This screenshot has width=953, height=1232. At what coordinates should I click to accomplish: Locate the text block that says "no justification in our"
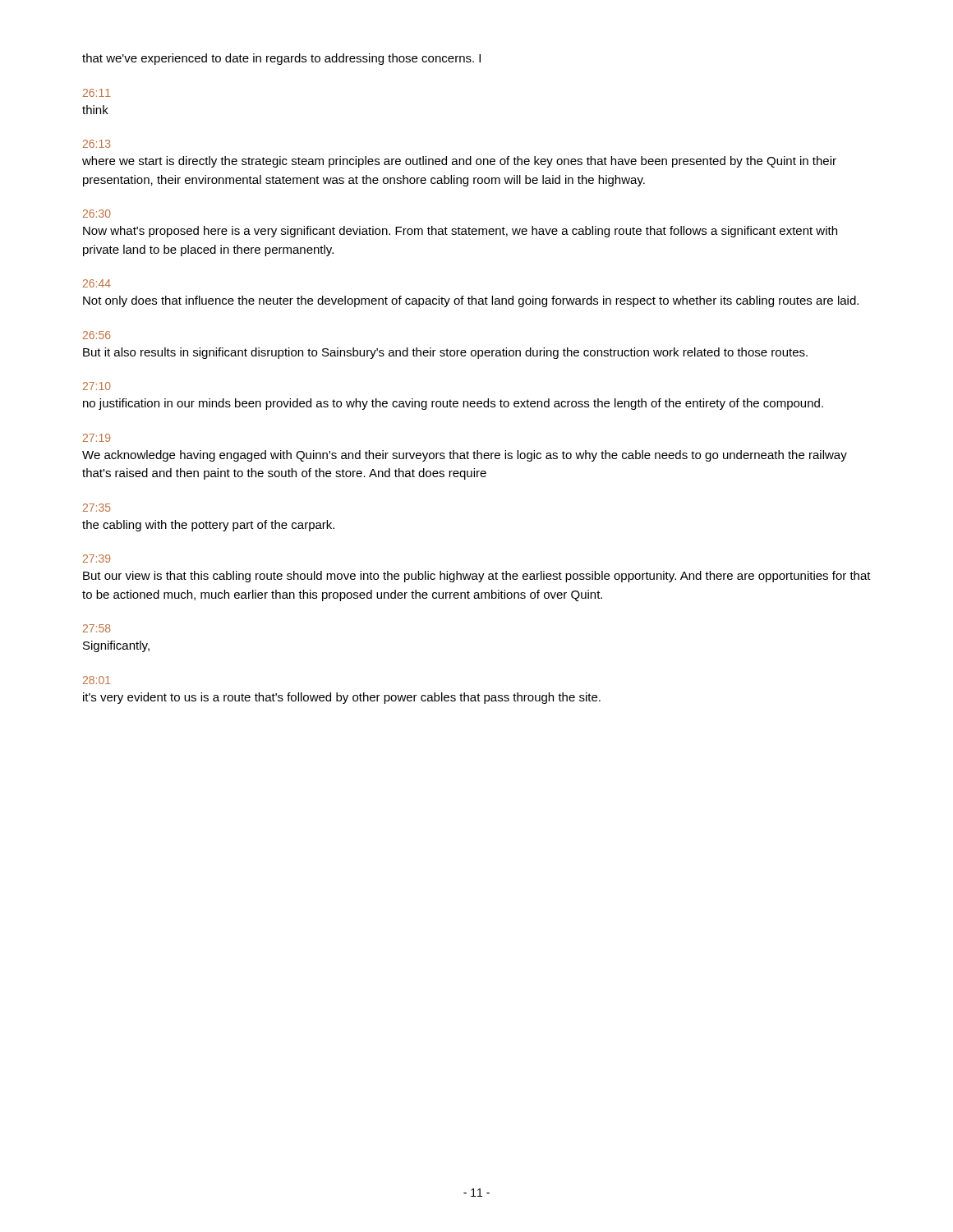[x=476, y=403]
